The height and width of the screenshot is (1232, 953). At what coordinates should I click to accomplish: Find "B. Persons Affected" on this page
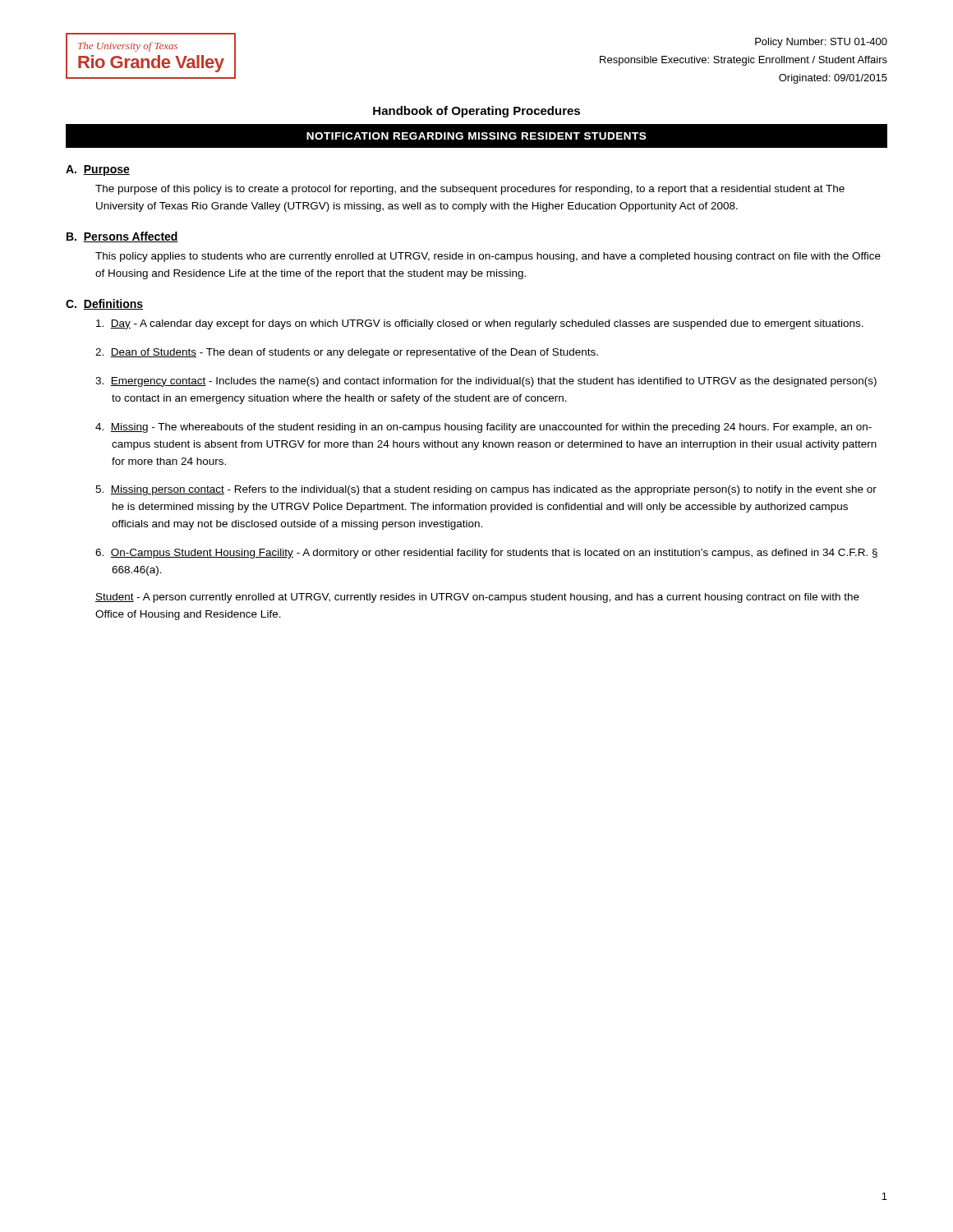[122, 237]
